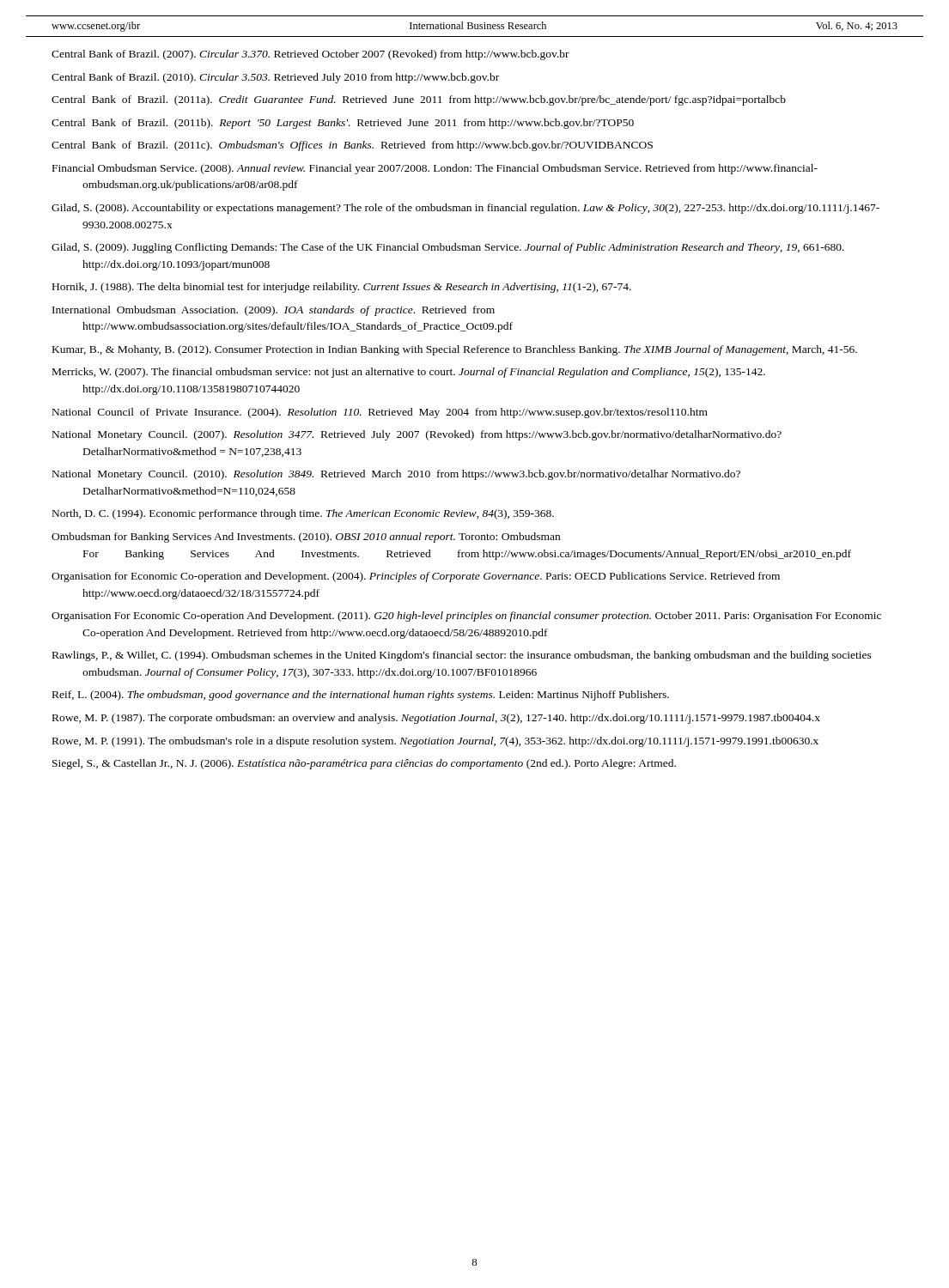
Task: Click on the region starting "Central Bank of Brazil. (2011b)."
Action: (343, 122)
